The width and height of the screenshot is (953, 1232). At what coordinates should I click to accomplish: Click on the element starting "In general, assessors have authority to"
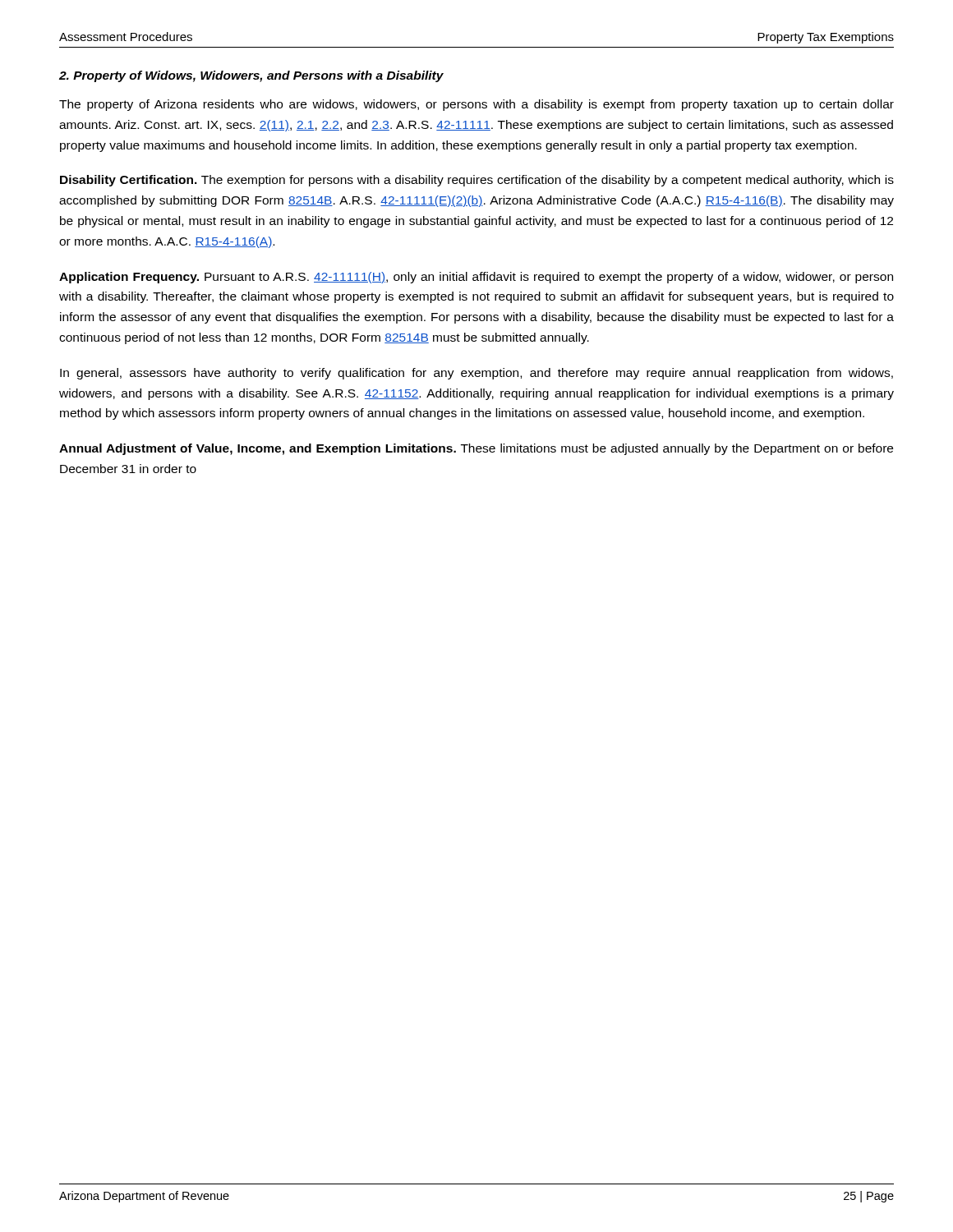coord(476,393)
